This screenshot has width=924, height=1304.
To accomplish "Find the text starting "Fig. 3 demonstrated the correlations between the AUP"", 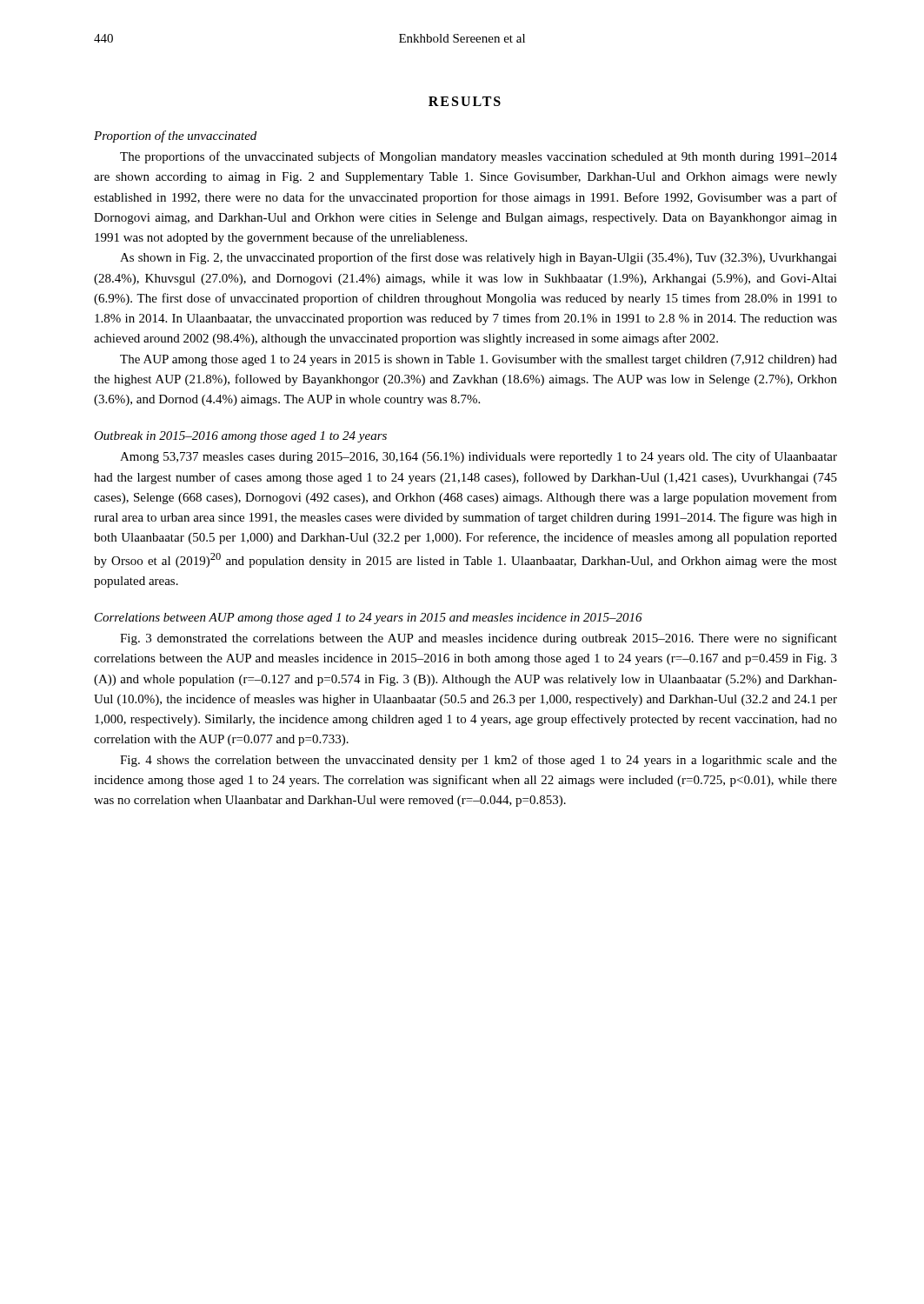I will (x=465, y=689).
